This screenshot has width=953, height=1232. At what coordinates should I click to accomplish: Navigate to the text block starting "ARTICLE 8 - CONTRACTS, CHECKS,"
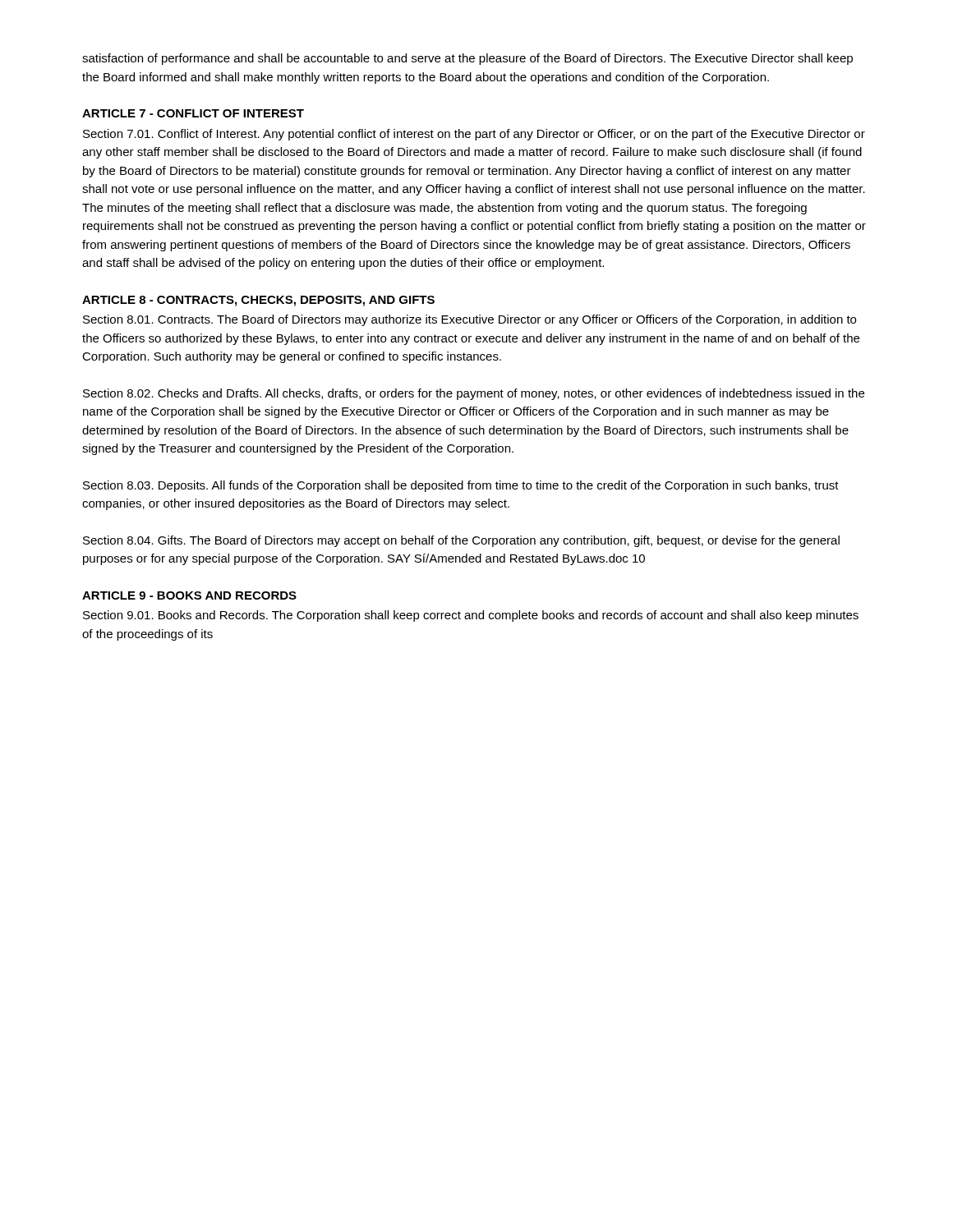pyautogui.click(x=259, y=299)
